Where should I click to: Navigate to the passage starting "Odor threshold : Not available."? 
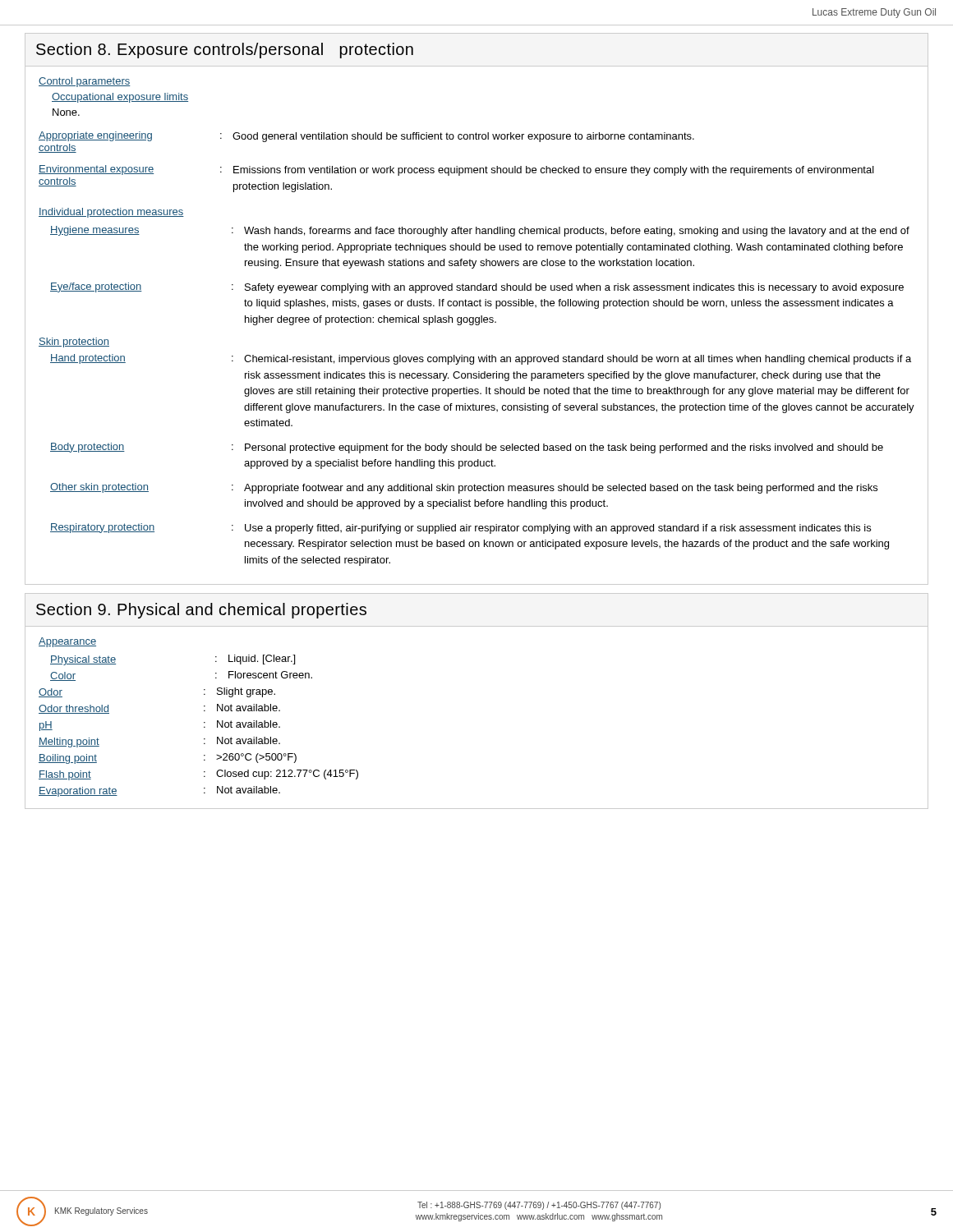[x=74, y=708]
